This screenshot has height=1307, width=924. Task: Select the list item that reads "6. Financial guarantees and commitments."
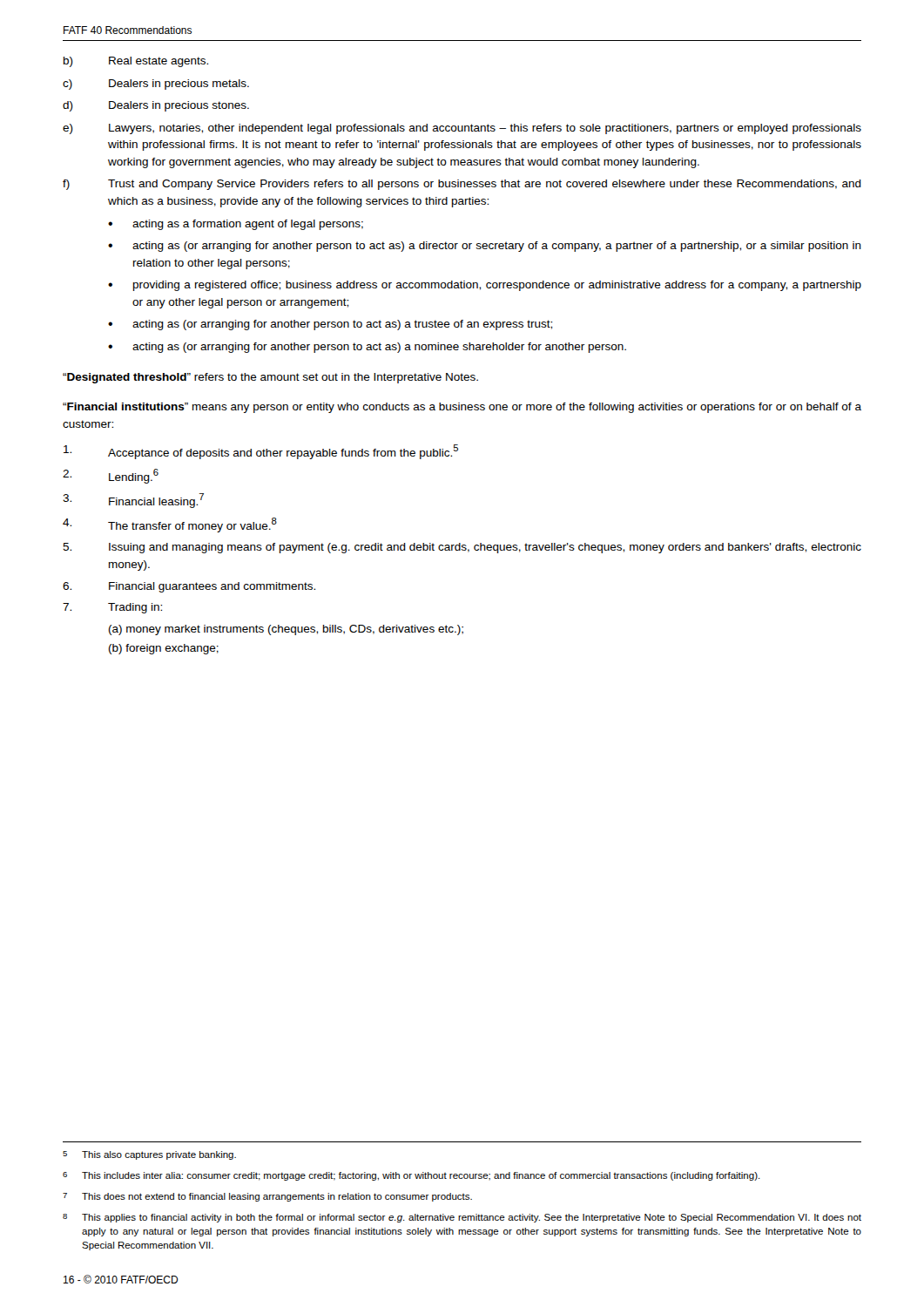189,587
